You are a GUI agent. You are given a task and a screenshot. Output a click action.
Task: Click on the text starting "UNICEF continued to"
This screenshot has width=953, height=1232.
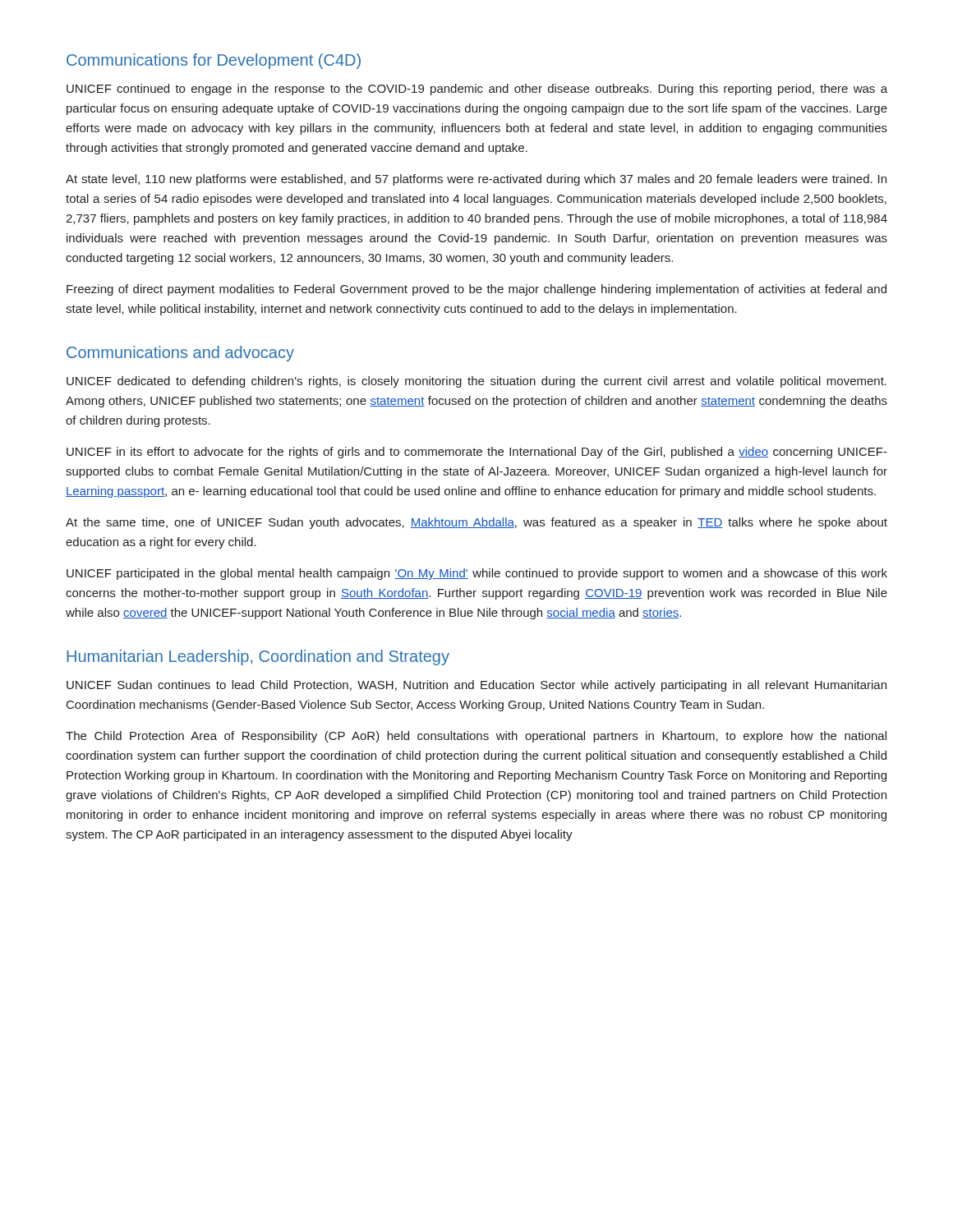point(476,118)
